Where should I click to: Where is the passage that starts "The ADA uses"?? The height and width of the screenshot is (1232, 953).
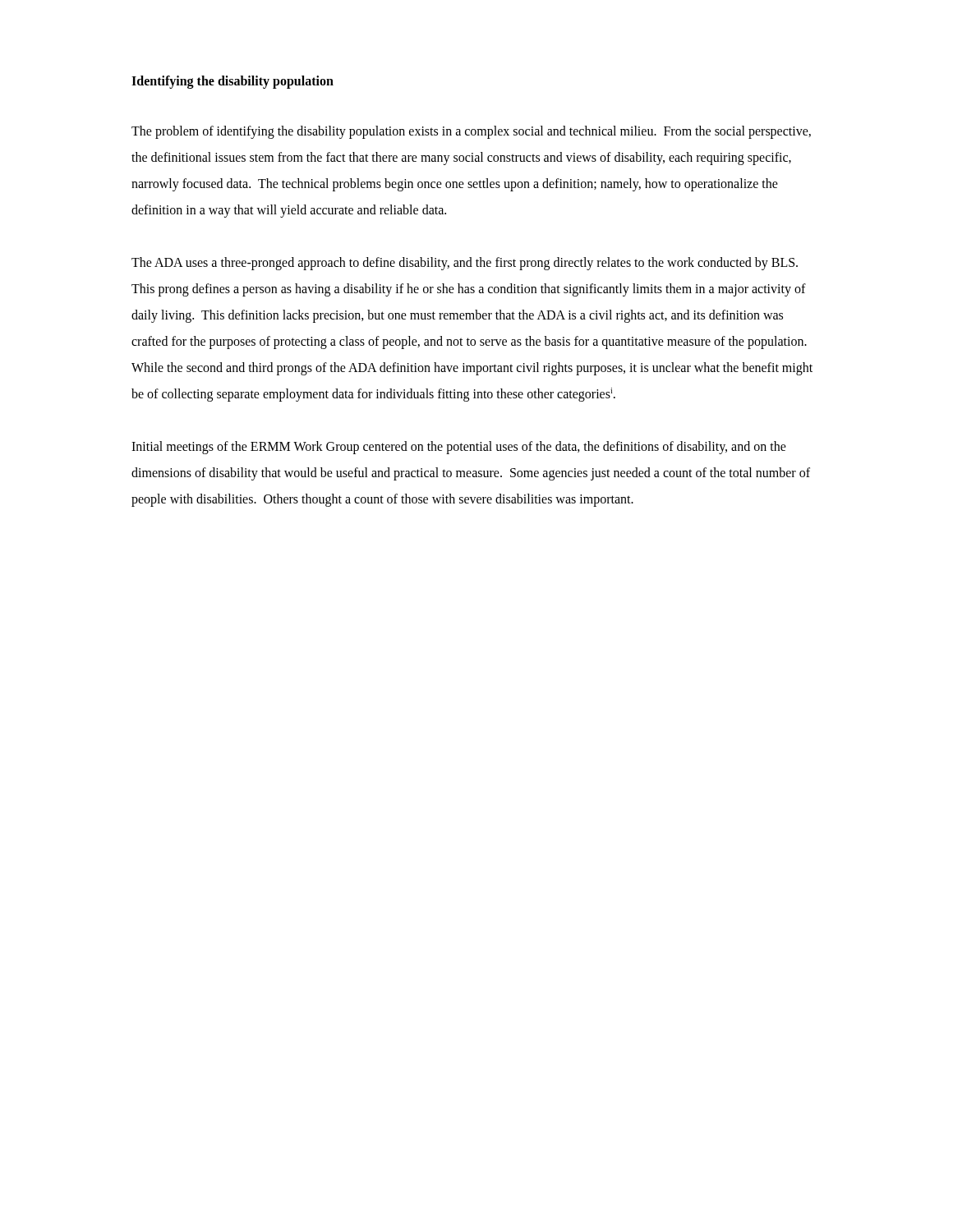[472, 328]
